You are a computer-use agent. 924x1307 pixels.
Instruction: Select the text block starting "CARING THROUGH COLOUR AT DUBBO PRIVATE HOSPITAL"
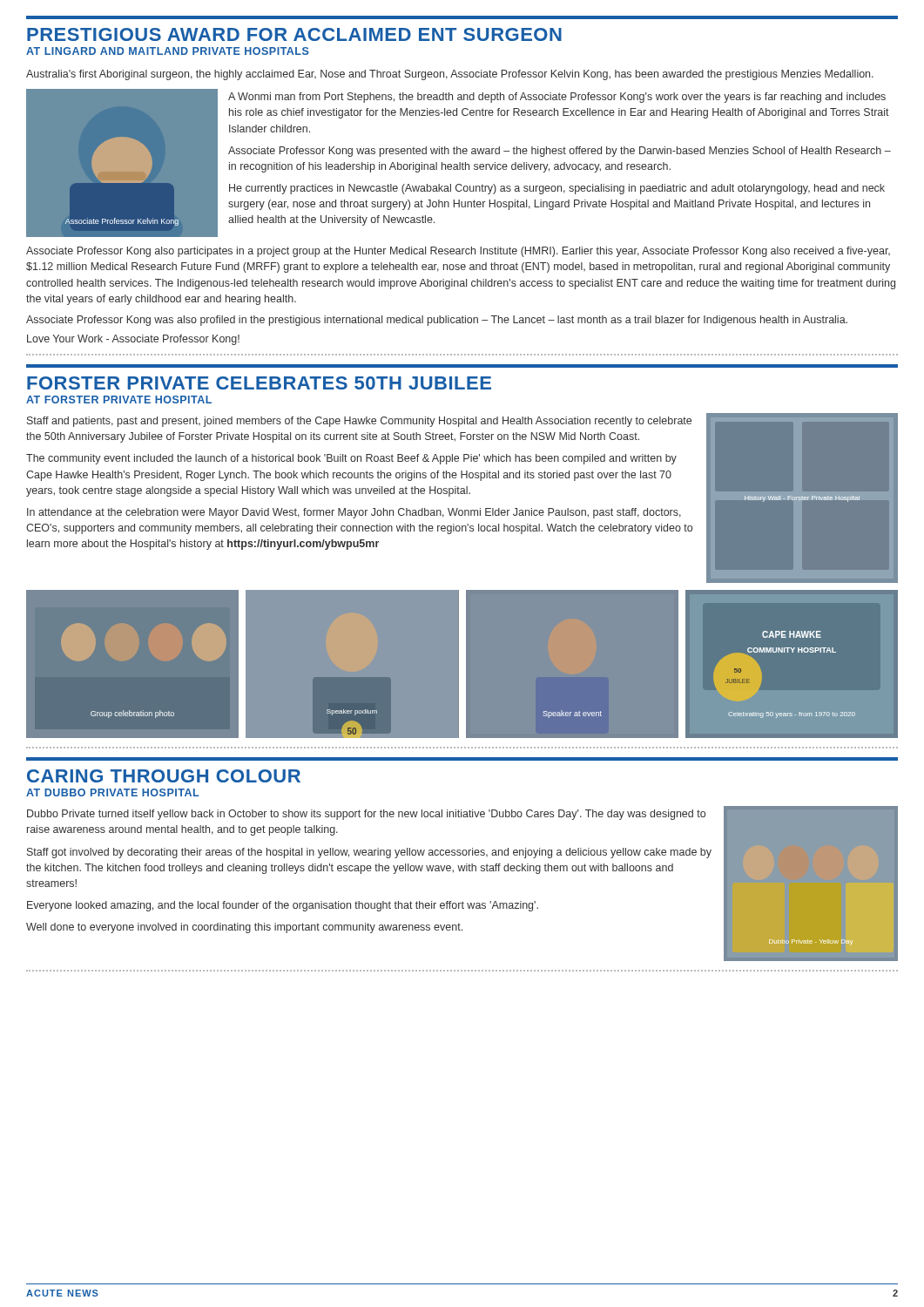164,776
